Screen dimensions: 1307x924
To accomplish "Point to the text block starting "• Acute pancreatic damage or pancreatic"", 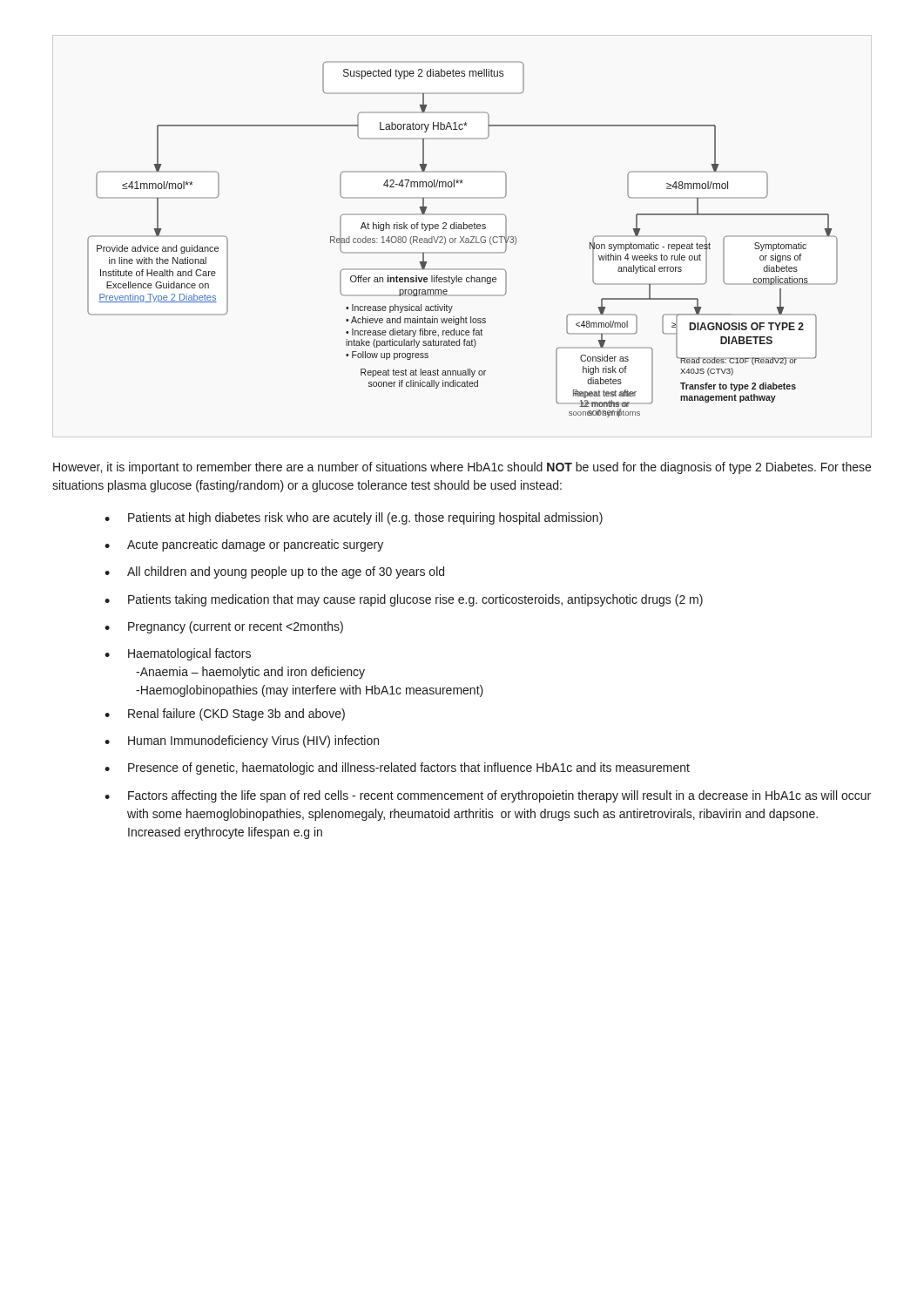I will (244, 547).
